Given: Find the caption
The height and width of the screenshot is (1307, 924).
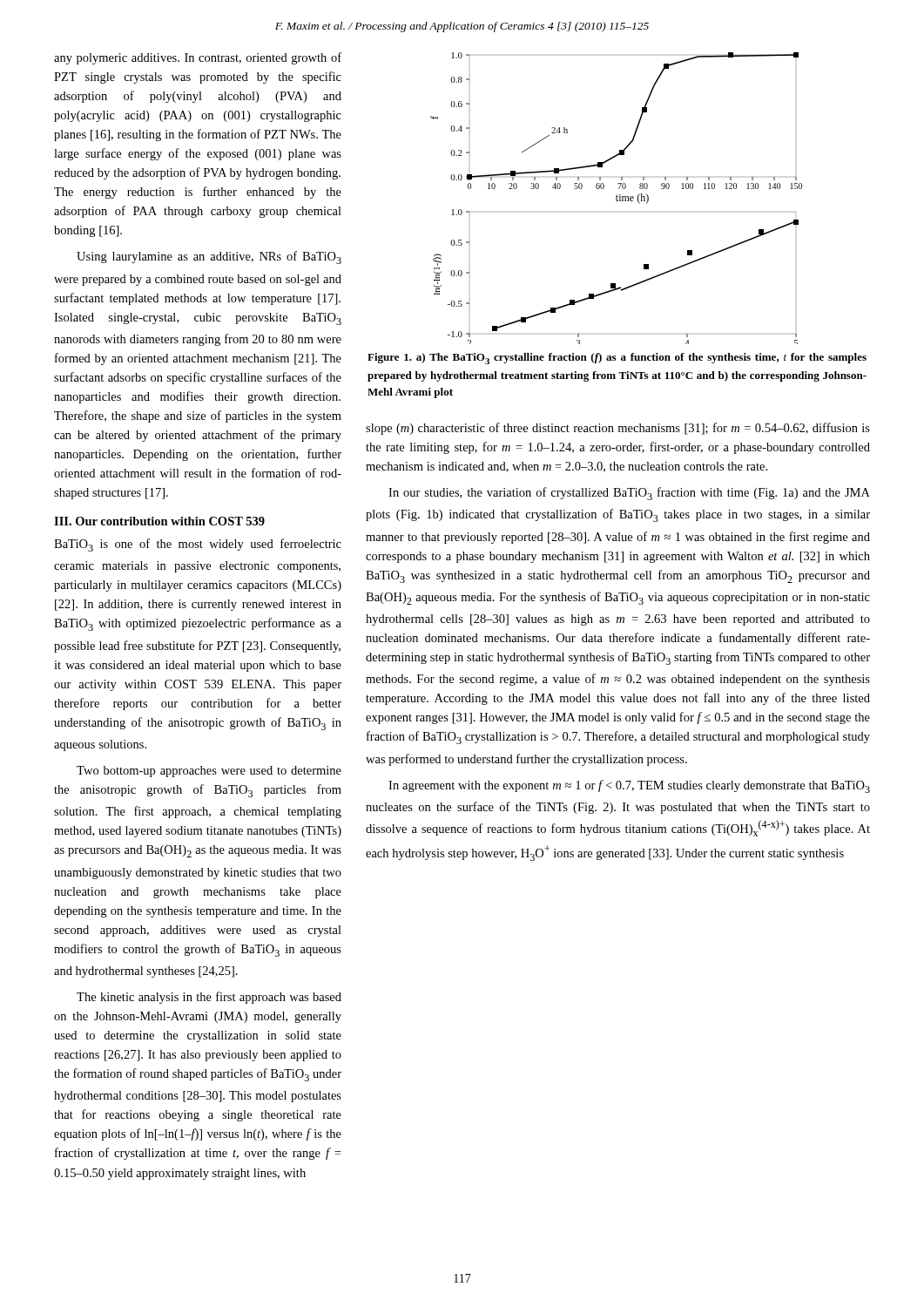Looking at the screenshot, I should click(617, 374).
